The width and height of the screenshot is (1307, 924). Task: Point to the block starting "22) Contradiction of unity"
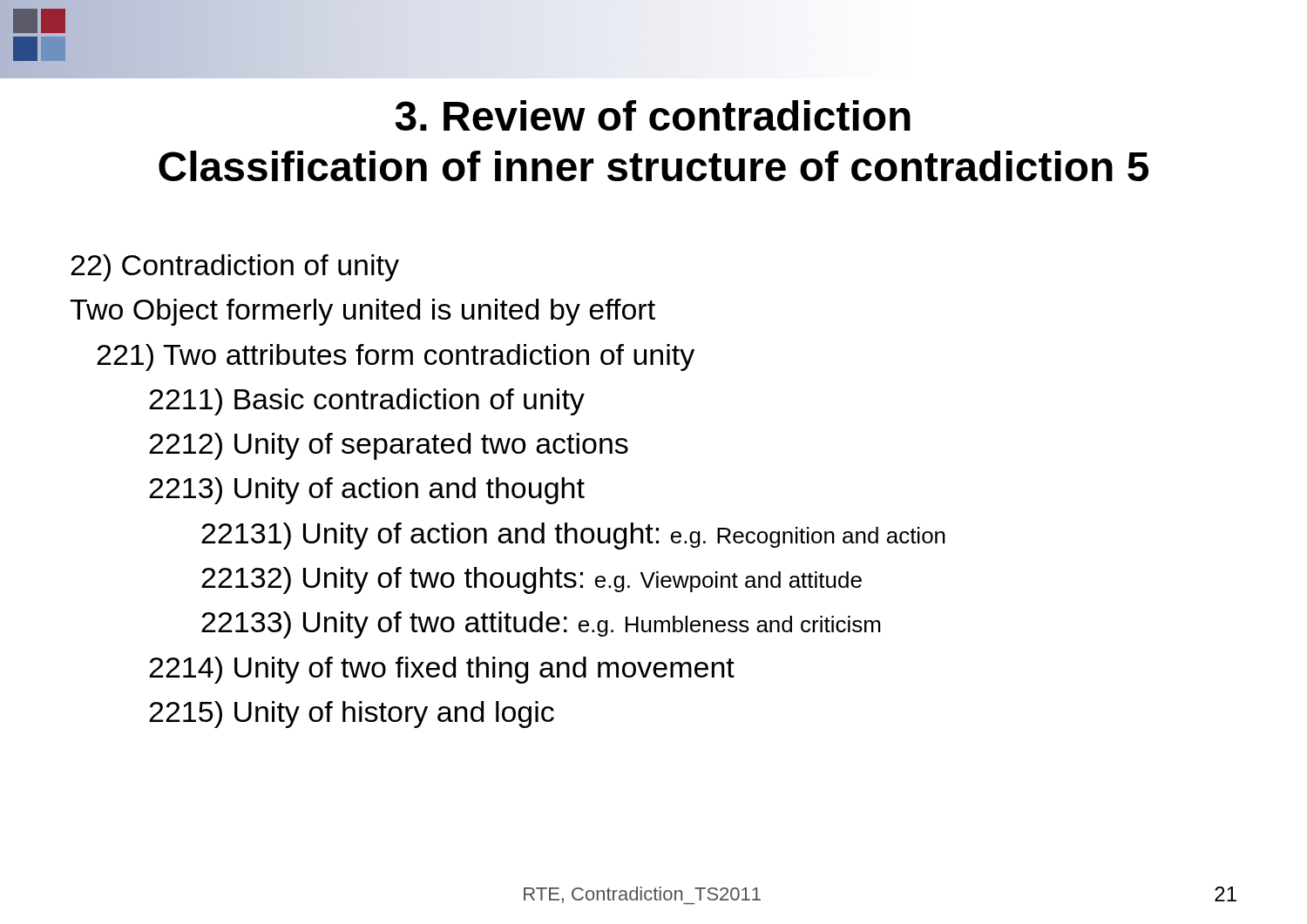(x=234, y=265)
